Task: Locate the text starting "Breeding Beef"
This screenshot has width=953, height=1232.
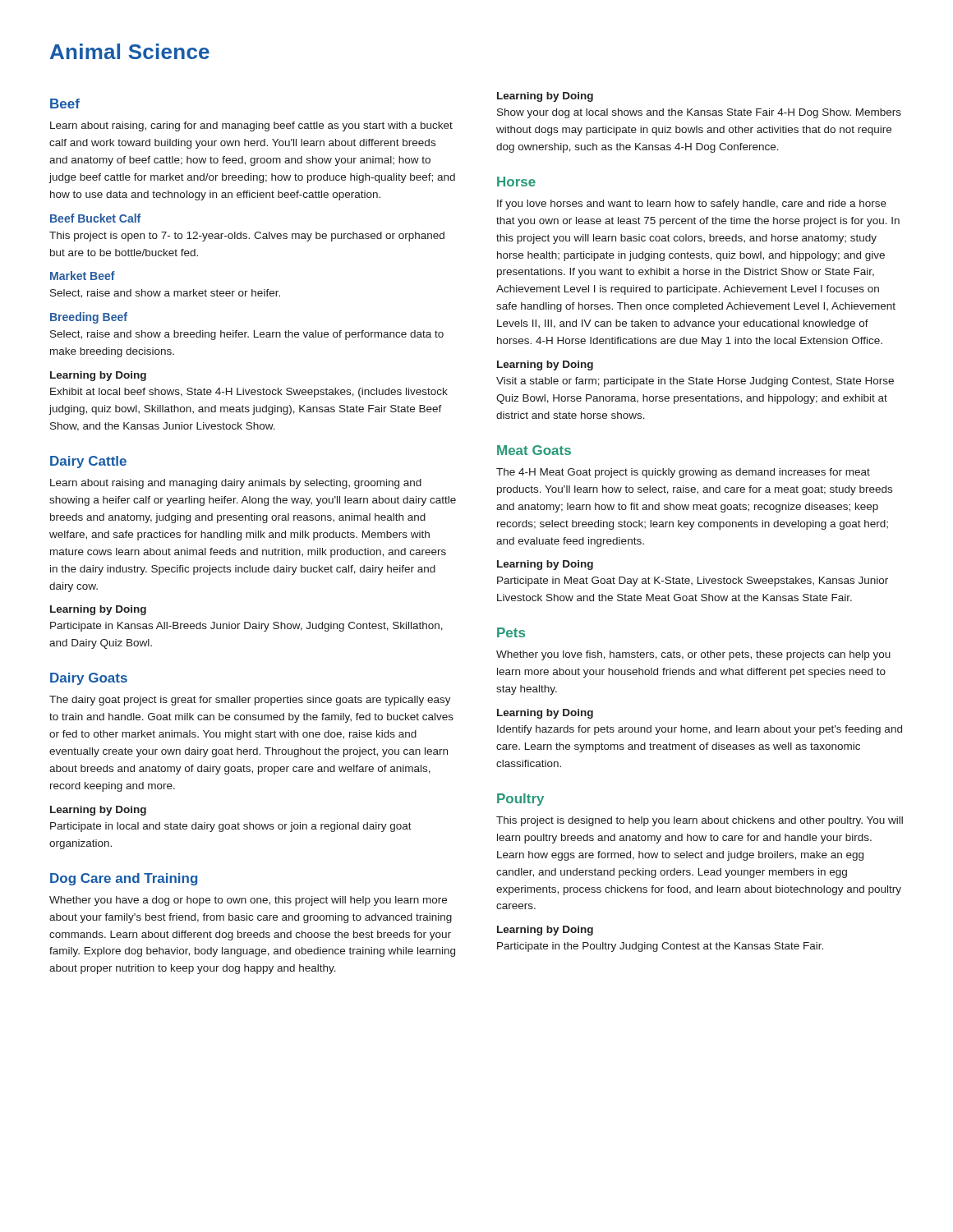Action: pyautogui.click(x=89, y=318)
